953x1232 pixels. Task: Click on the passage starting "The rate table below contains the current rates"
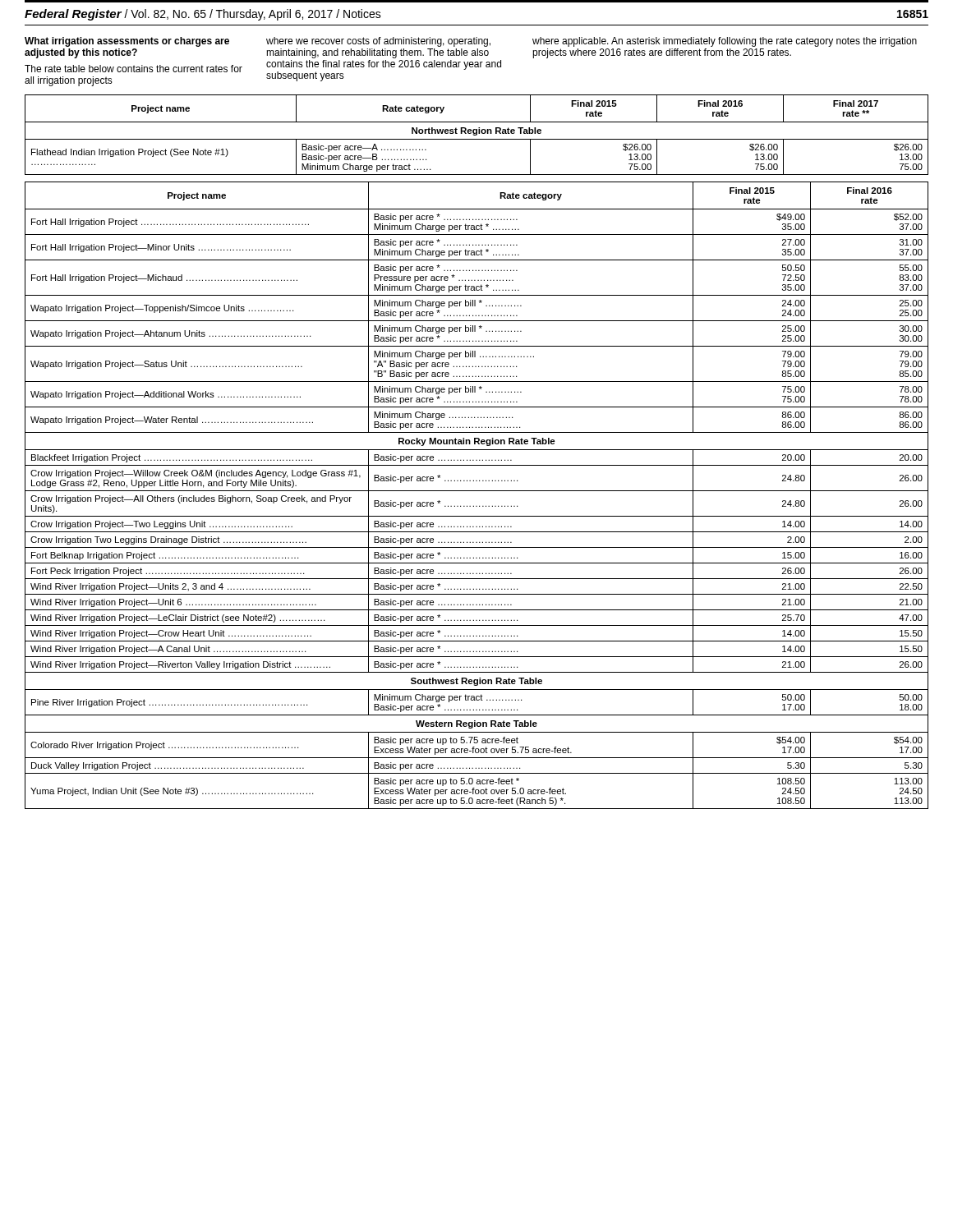point(133,75)
